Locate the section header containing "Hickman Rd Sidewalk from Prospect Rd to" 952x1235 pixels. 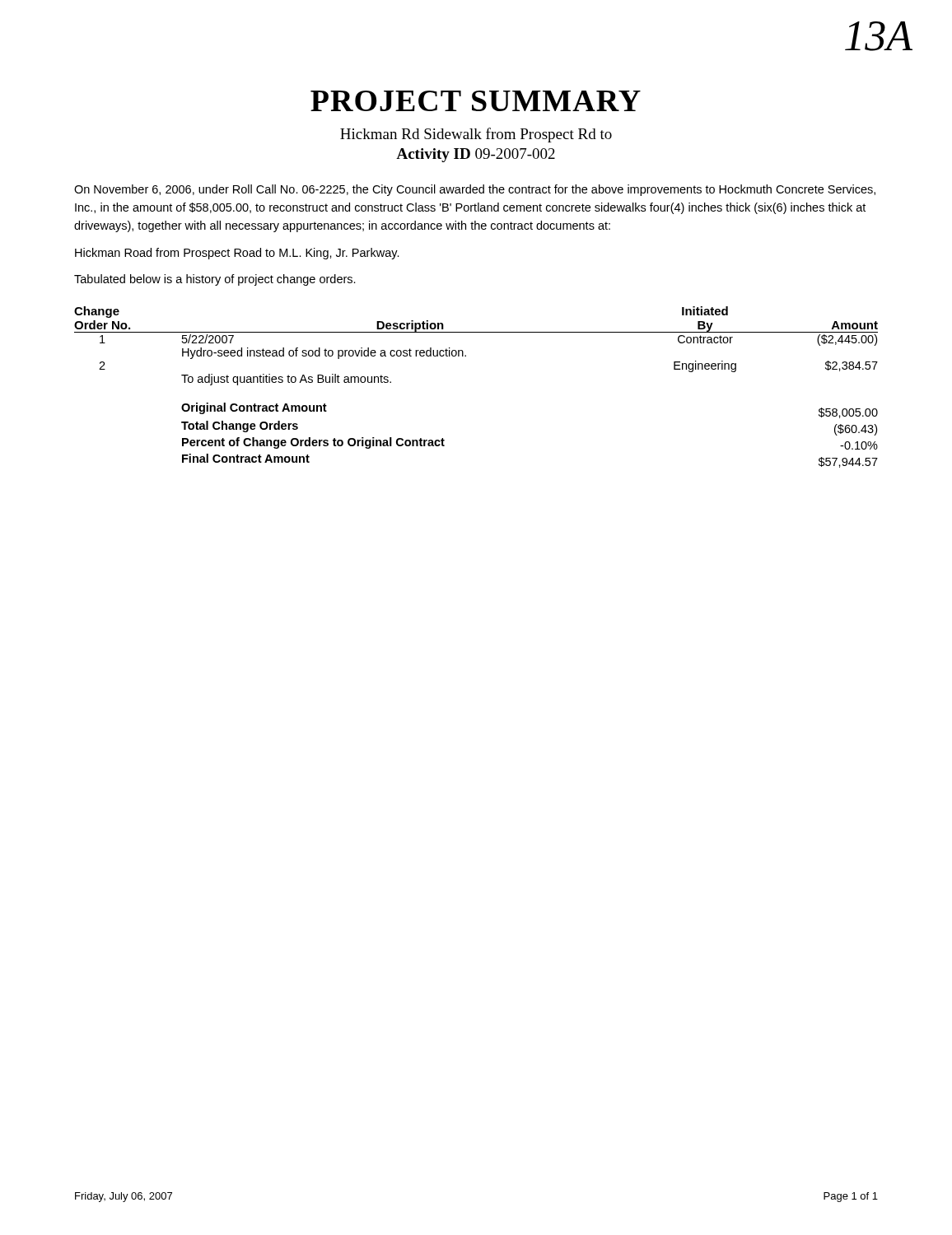coord(476,144)
